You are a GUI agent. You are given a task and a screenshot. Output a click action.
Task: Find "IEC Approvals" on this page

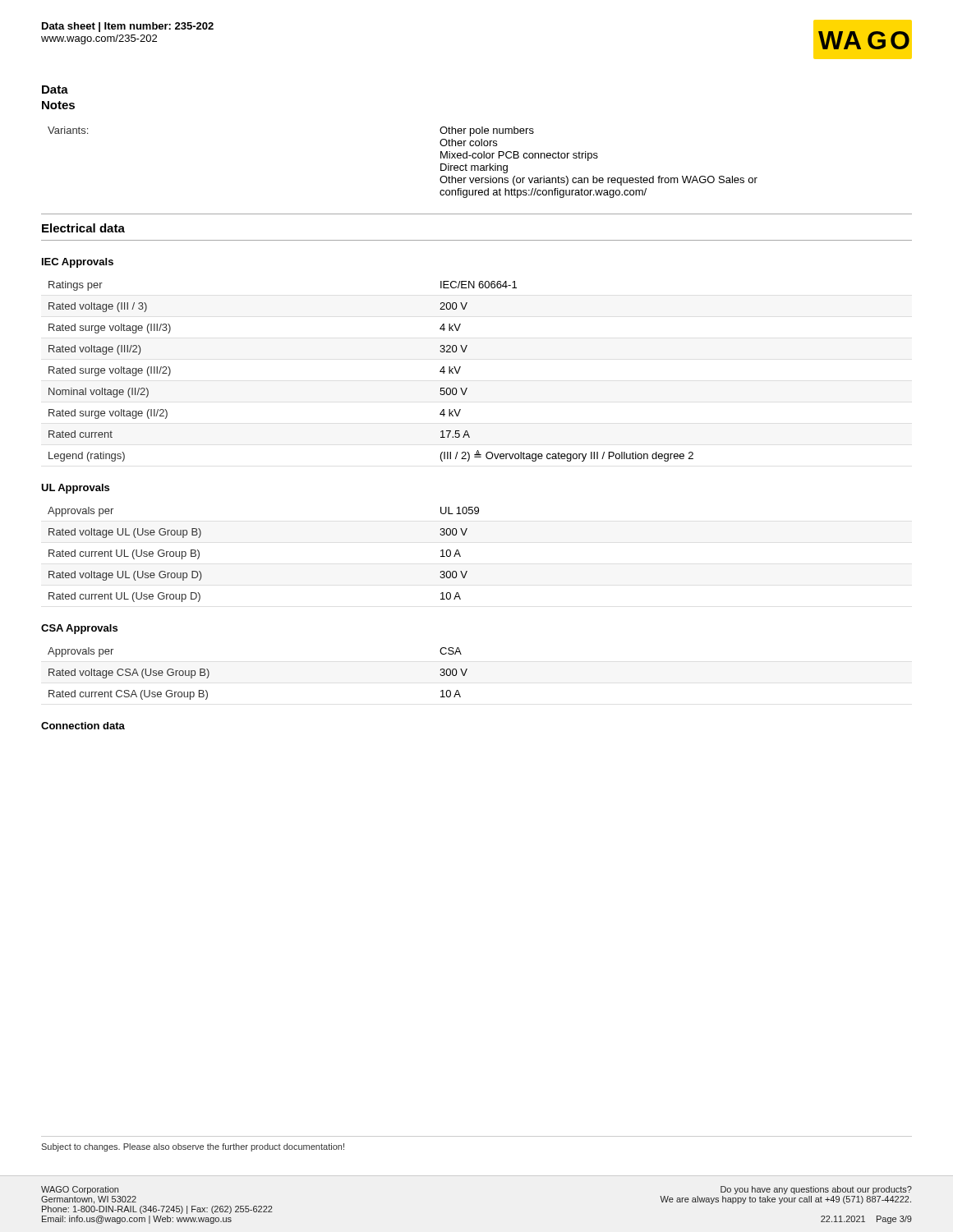(77, 262)
